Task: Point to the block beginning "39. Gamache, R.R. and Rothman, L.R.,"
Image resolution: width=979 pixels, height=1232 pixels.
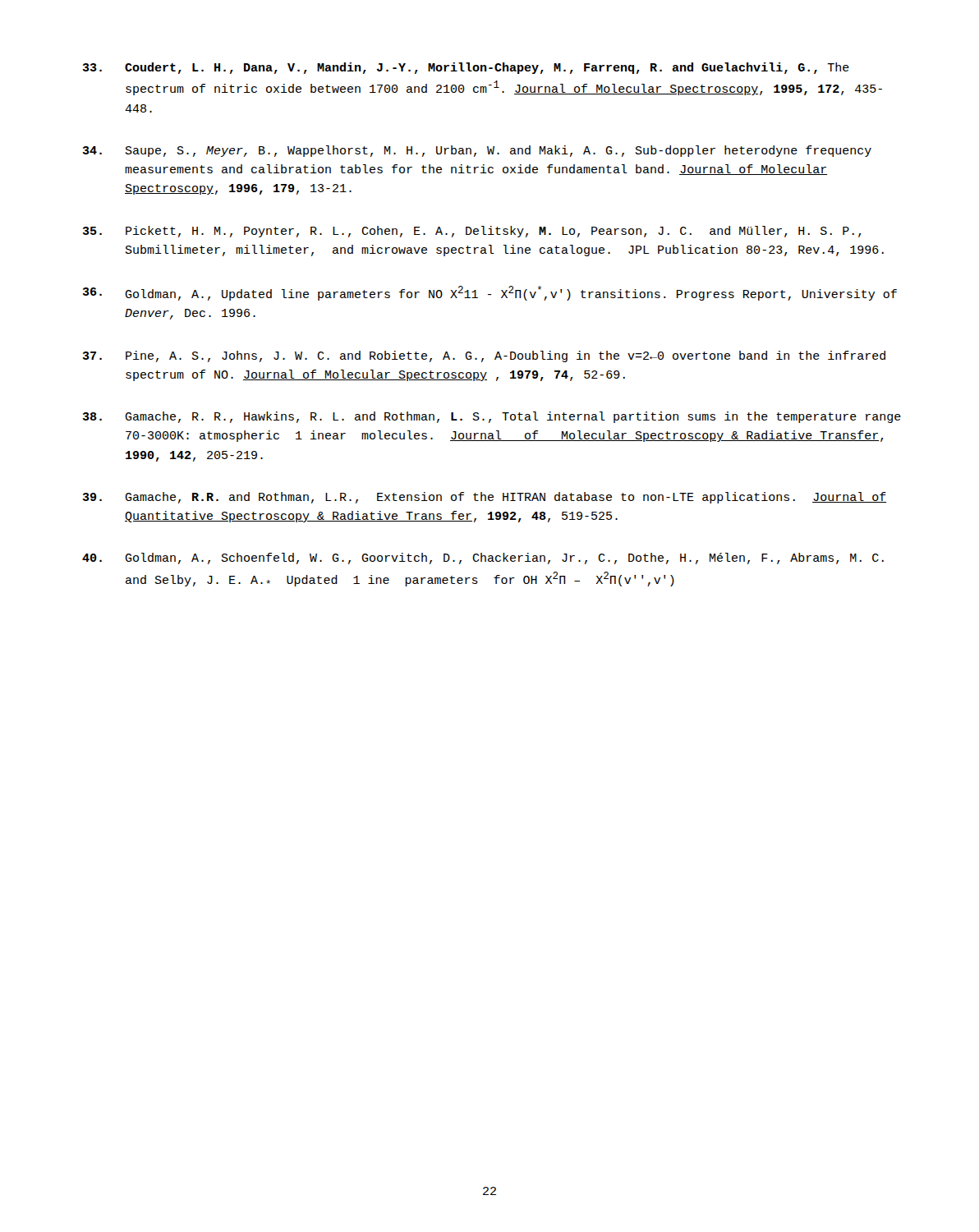Action: 498,508
